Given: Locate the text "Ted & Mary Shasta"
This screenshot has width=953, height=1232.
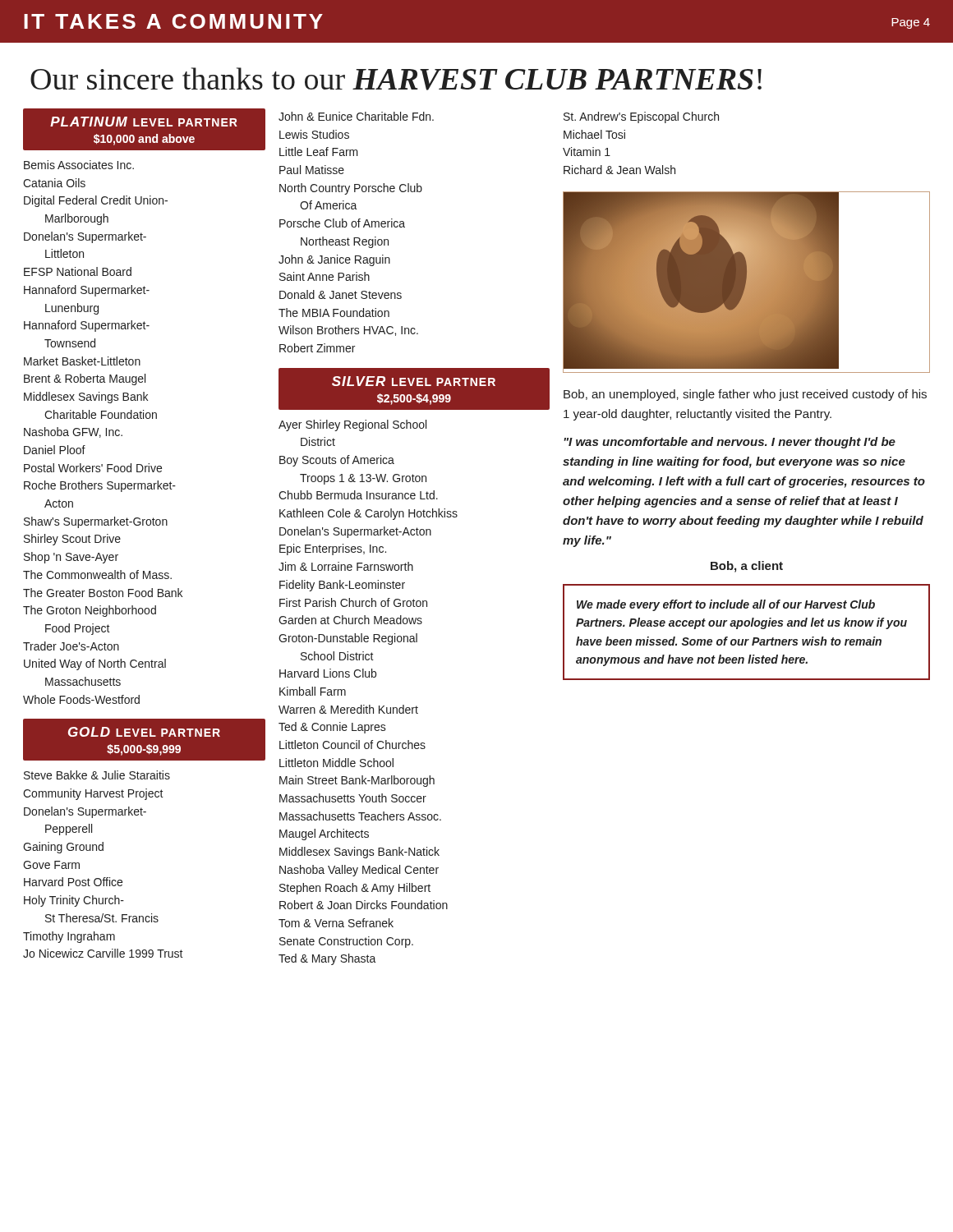Looking at the screenshot, I should (327, 959).
